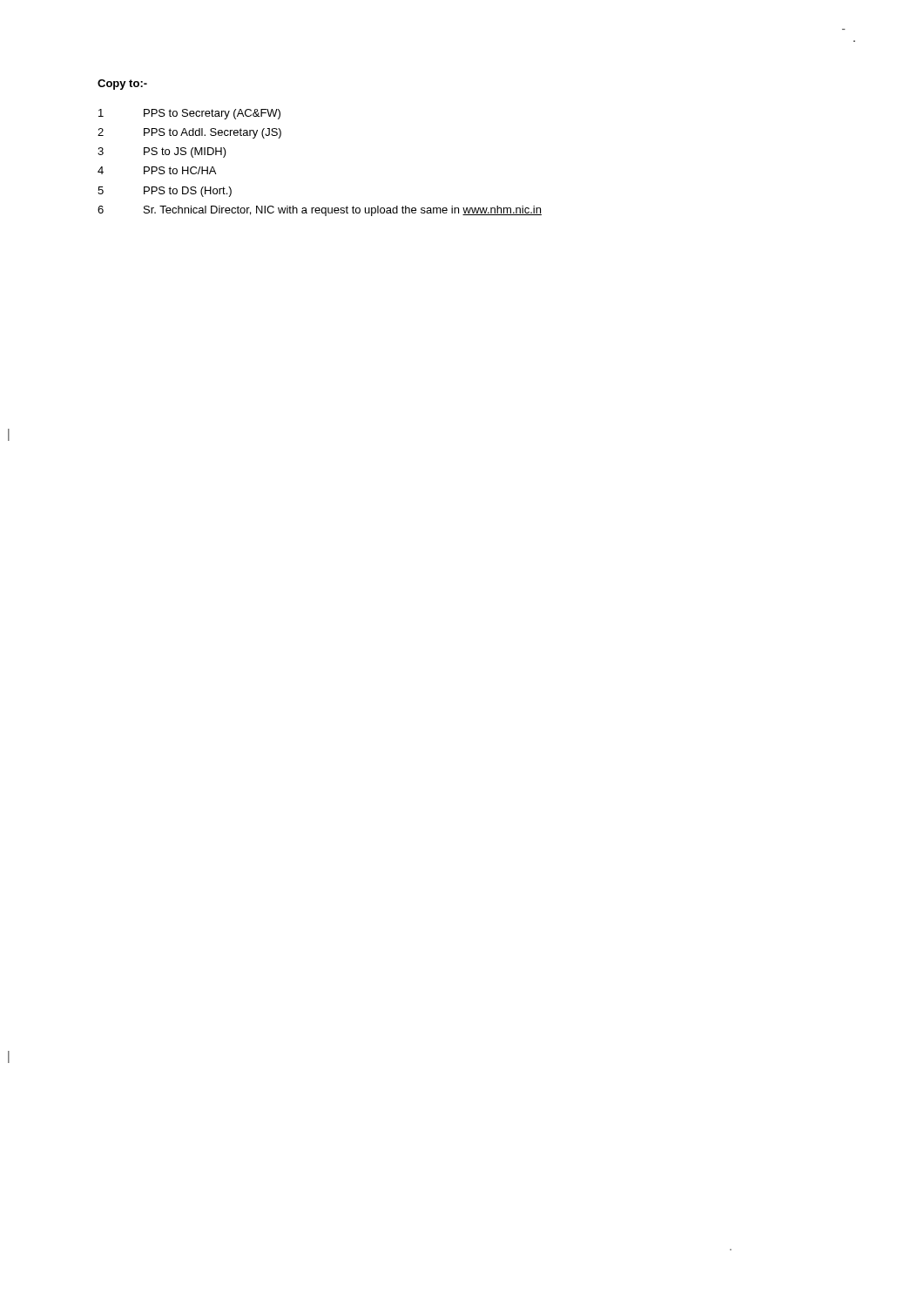
Task: Where does it say "5 PPS to DS (Hort.)"?
Action: pyautogui.click(x=165, y=190)
